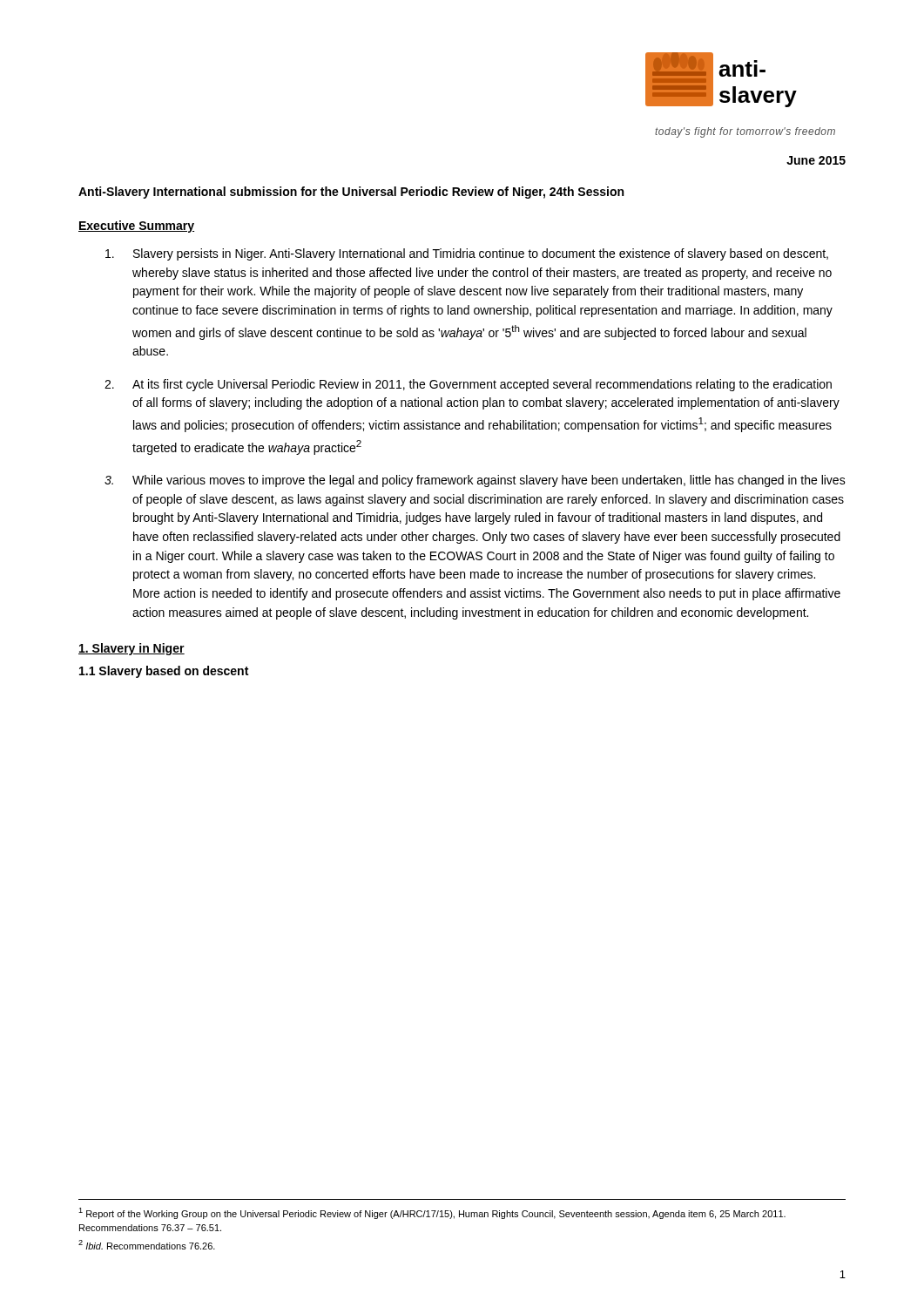Click on the logo
This screenshot has height=1307, width=924.
pos(462,95)
